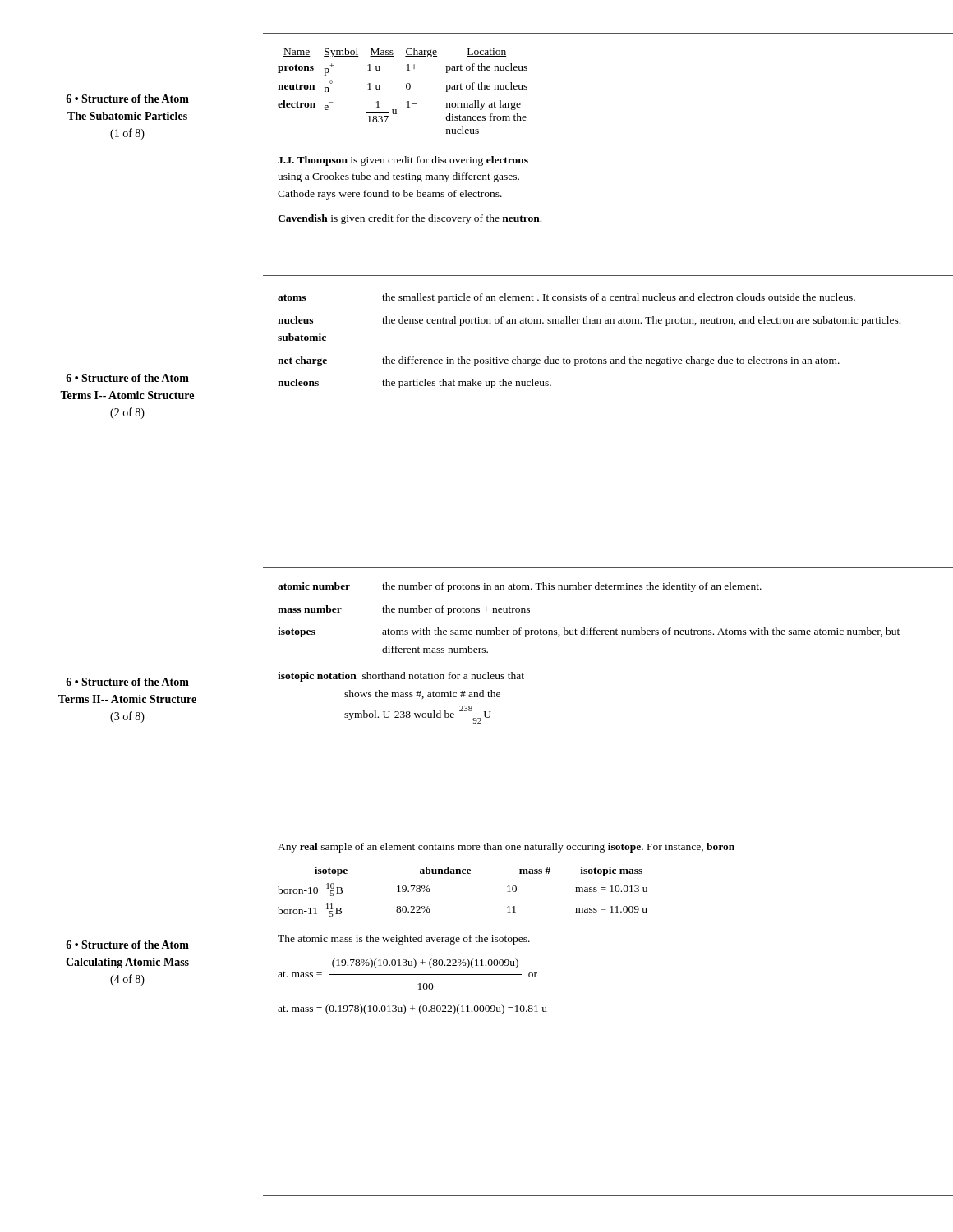The height and width of the screenshot is (1232, 953).
Task: Locate the text block containing "The atomic mass is the weighted average of"
Action: click(404, 938)
